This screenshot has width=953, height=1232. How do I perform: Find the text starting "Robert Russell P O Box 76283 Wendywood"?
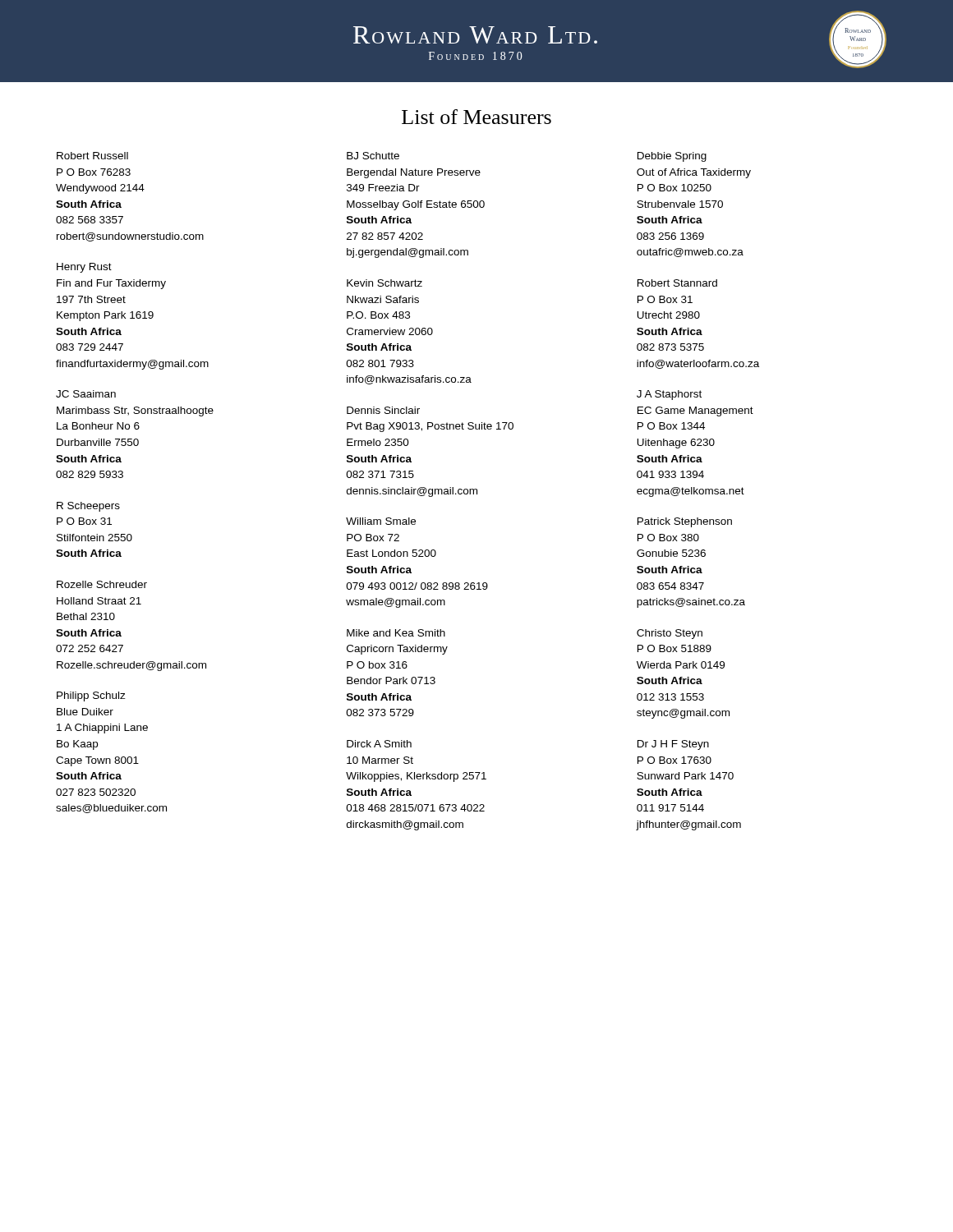click(x=92, y=156)
